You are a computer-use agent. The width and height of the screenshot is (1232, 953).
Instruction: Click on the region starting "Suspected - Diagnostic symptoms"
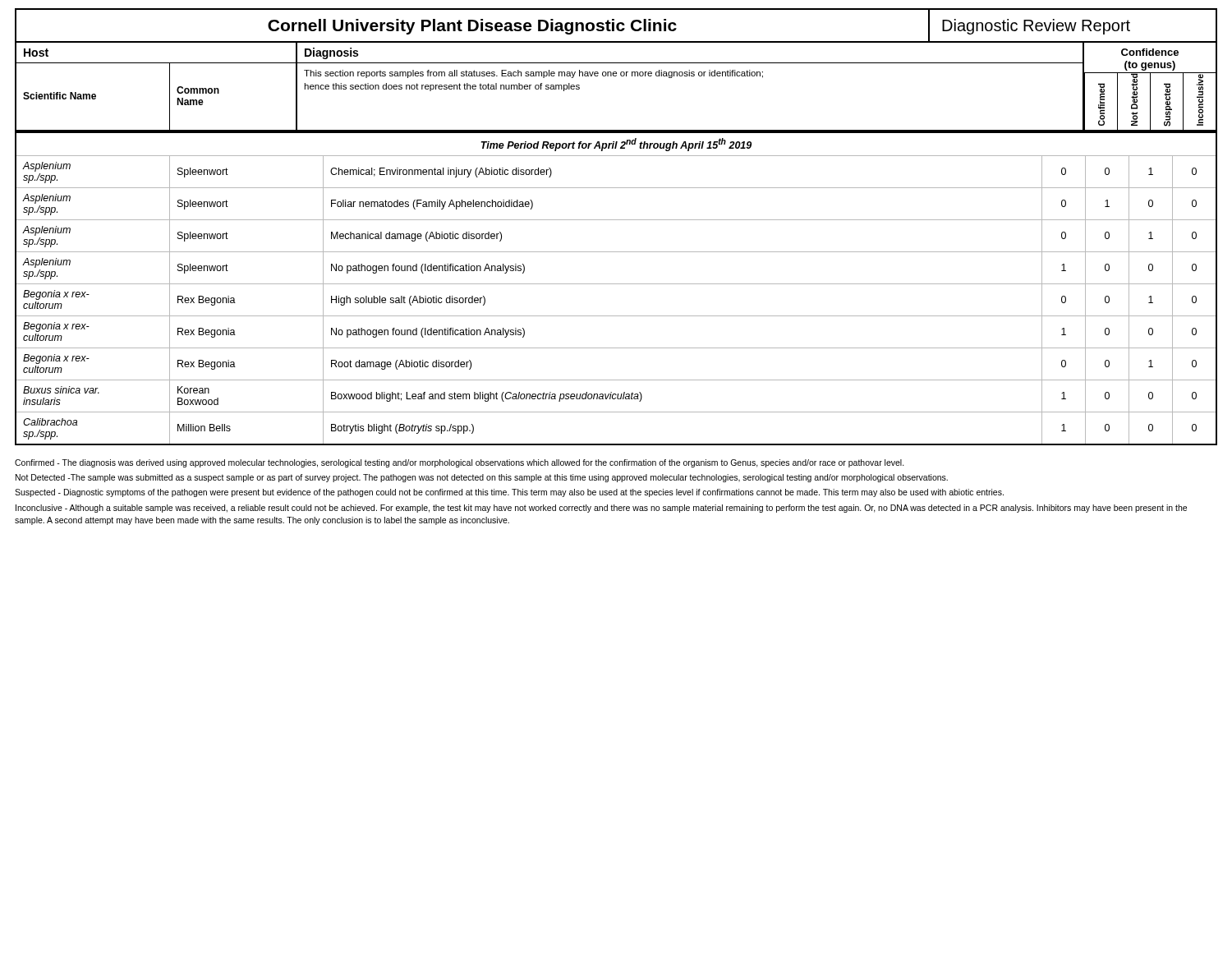[x=510, y=492]
